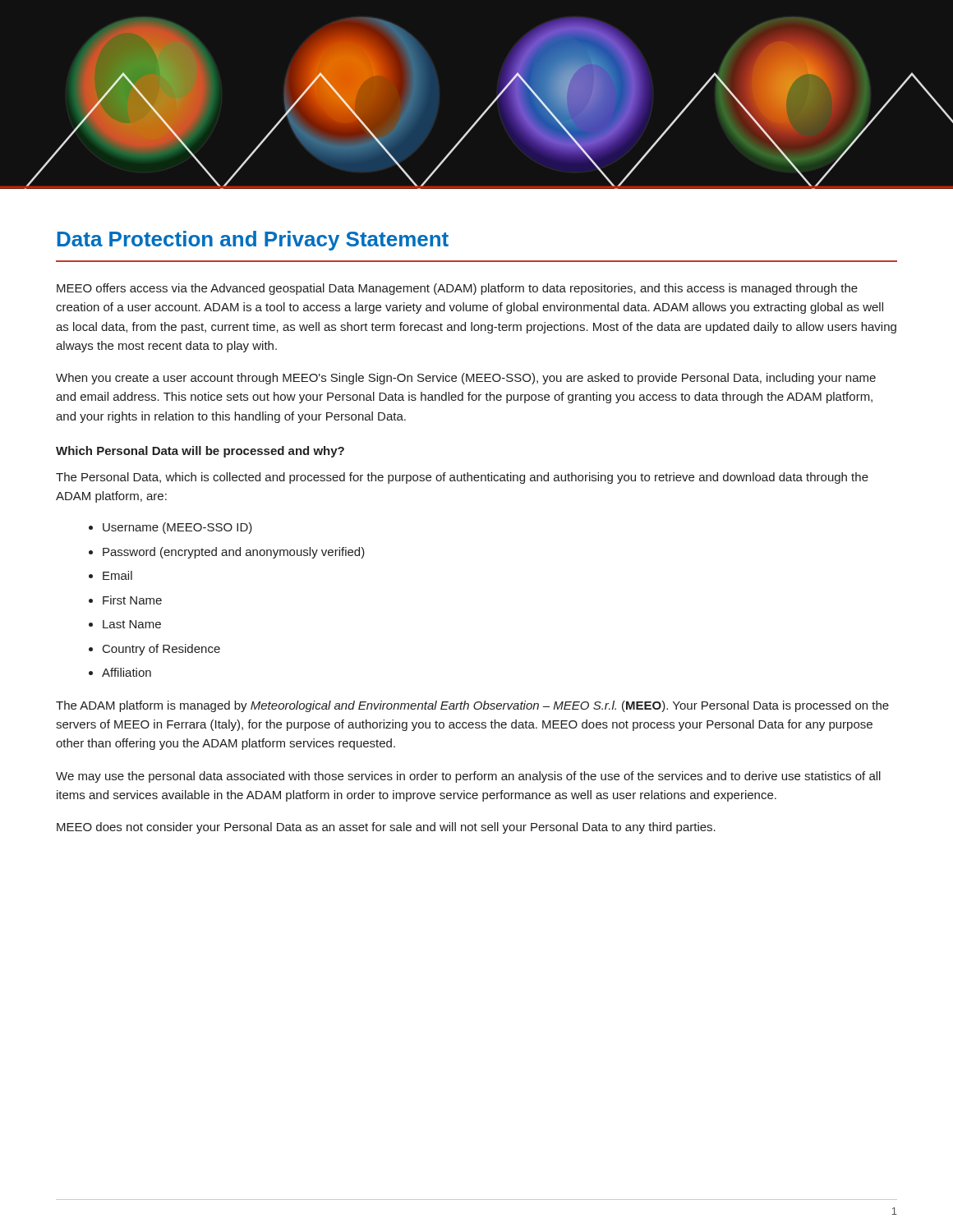
Task: Point to the block beginning "The ADAM platform"
Action: point(472,724)
